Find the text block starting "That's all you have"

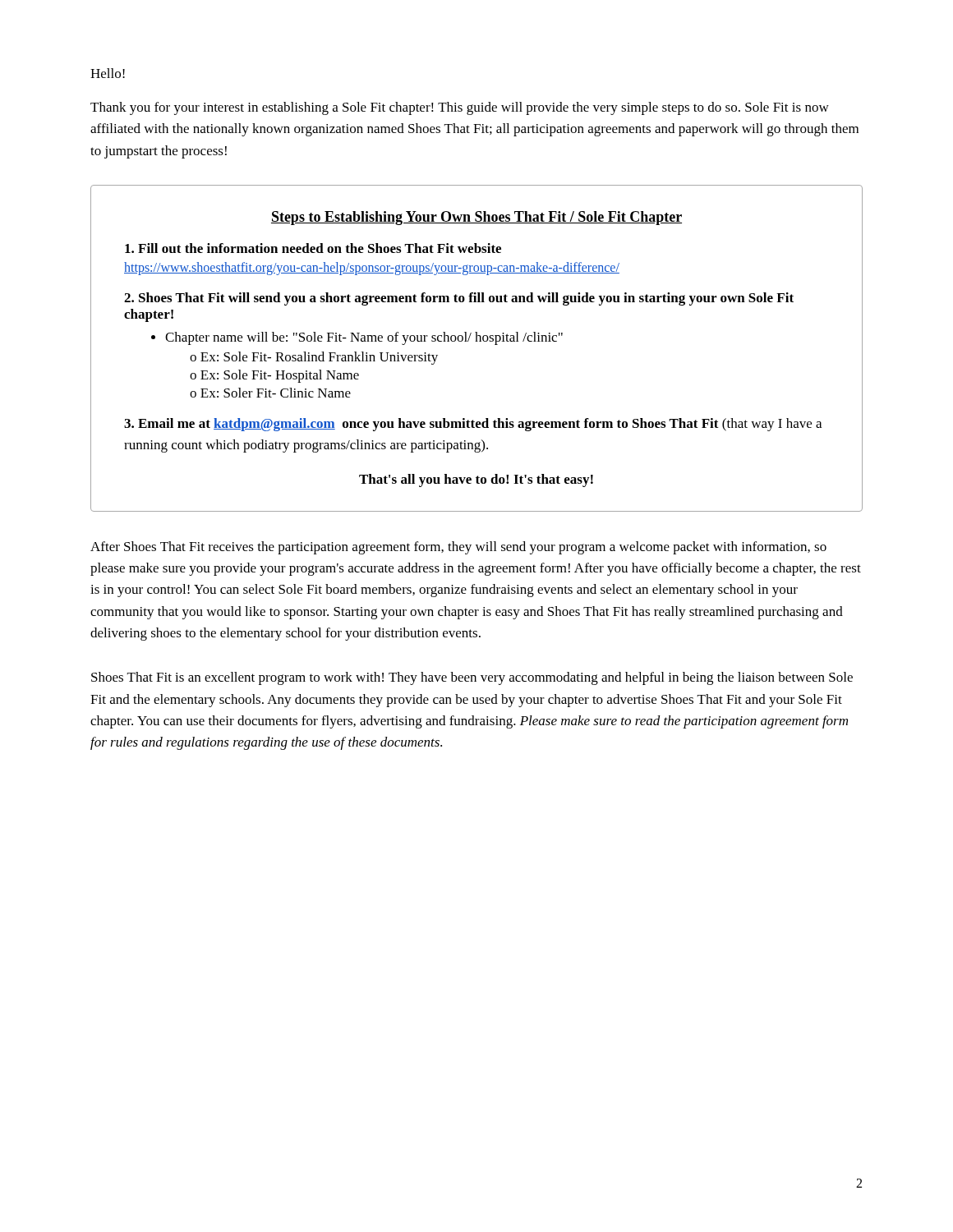click(476, 479)
